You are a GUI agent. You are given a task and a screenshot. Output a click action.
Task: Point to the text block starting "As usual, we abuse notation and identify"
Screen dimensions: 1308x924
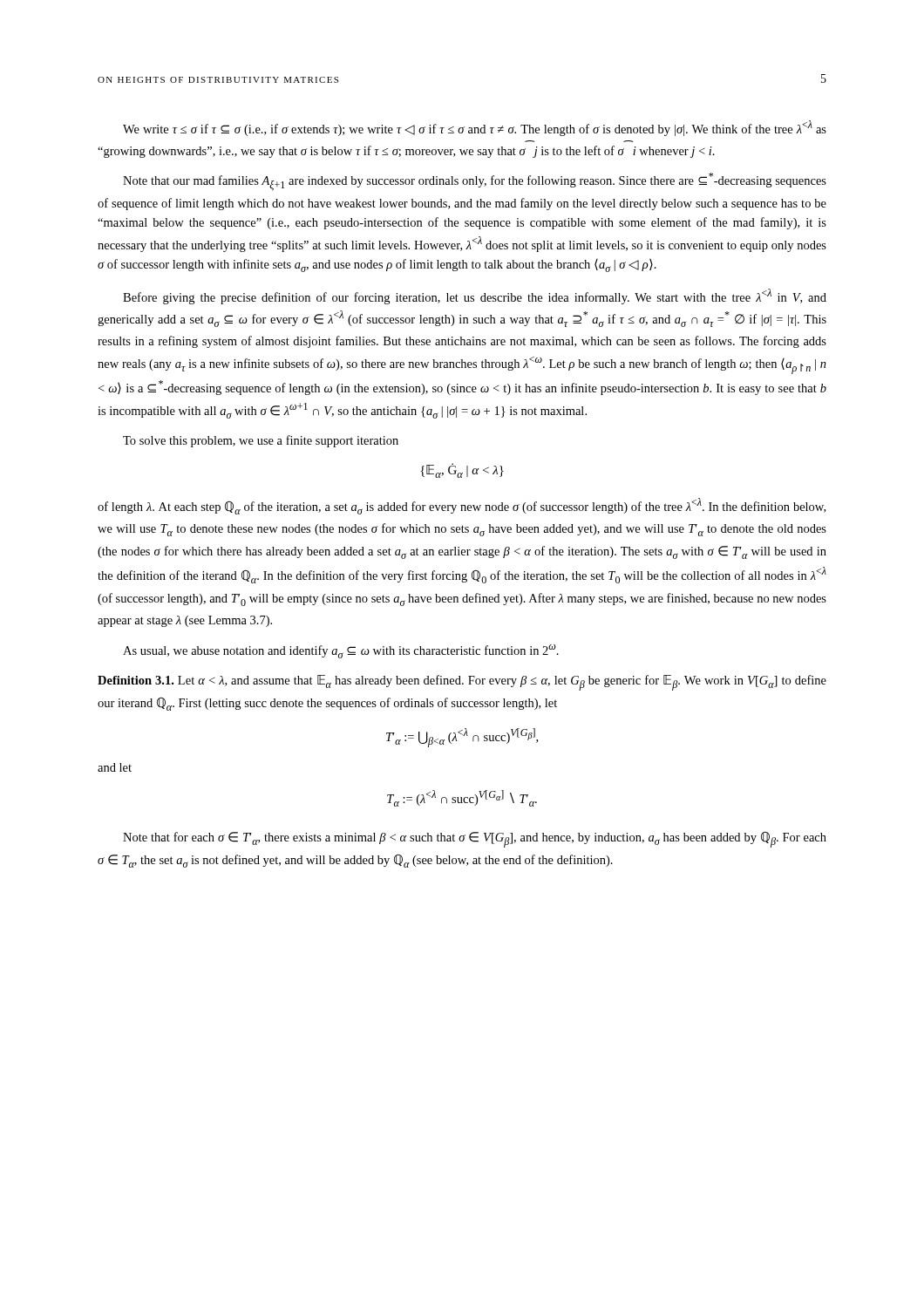(x=462, y=651)
